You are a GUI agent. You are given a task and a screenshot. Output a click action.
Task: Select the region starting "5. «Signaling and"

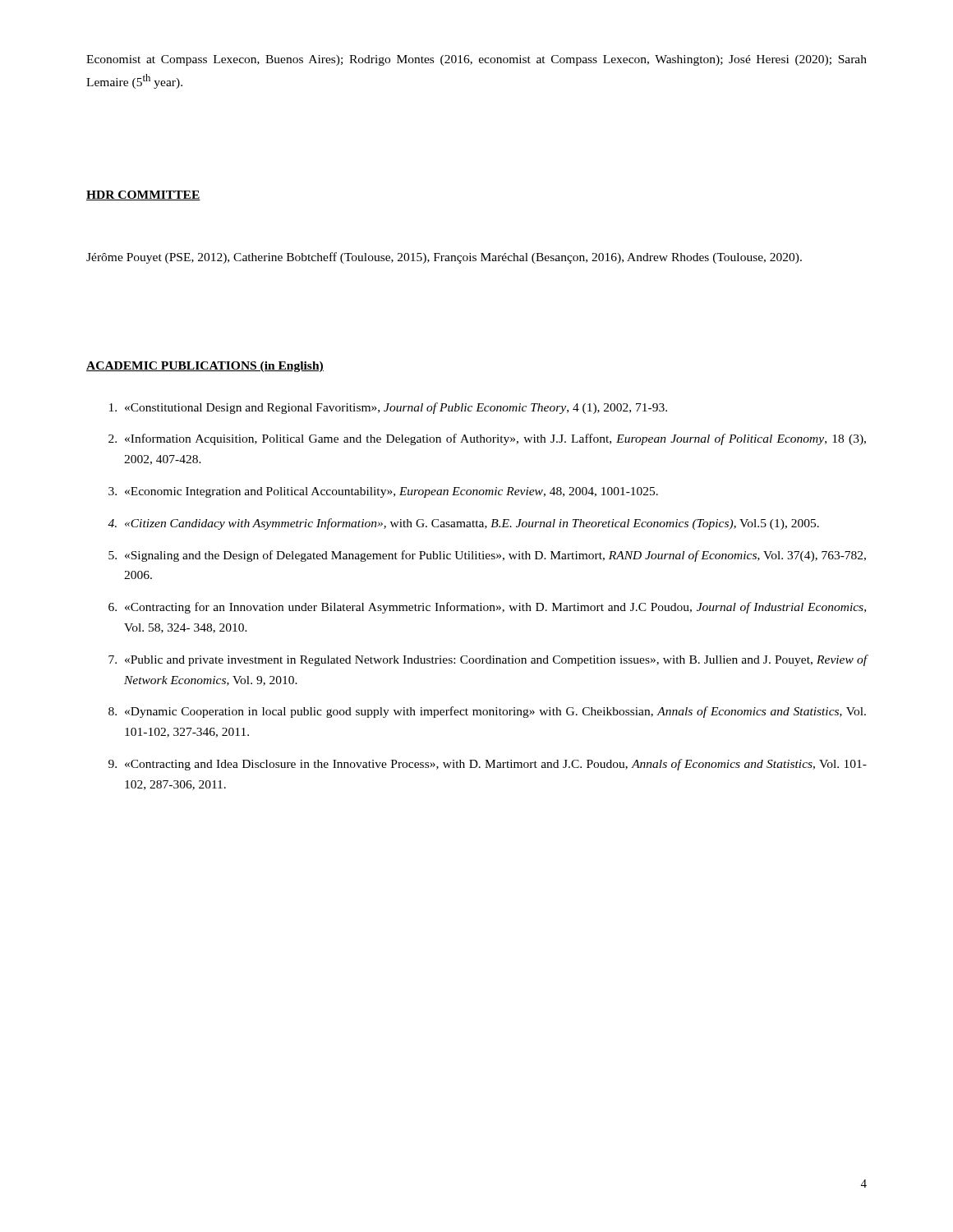(x=476, y=565)
